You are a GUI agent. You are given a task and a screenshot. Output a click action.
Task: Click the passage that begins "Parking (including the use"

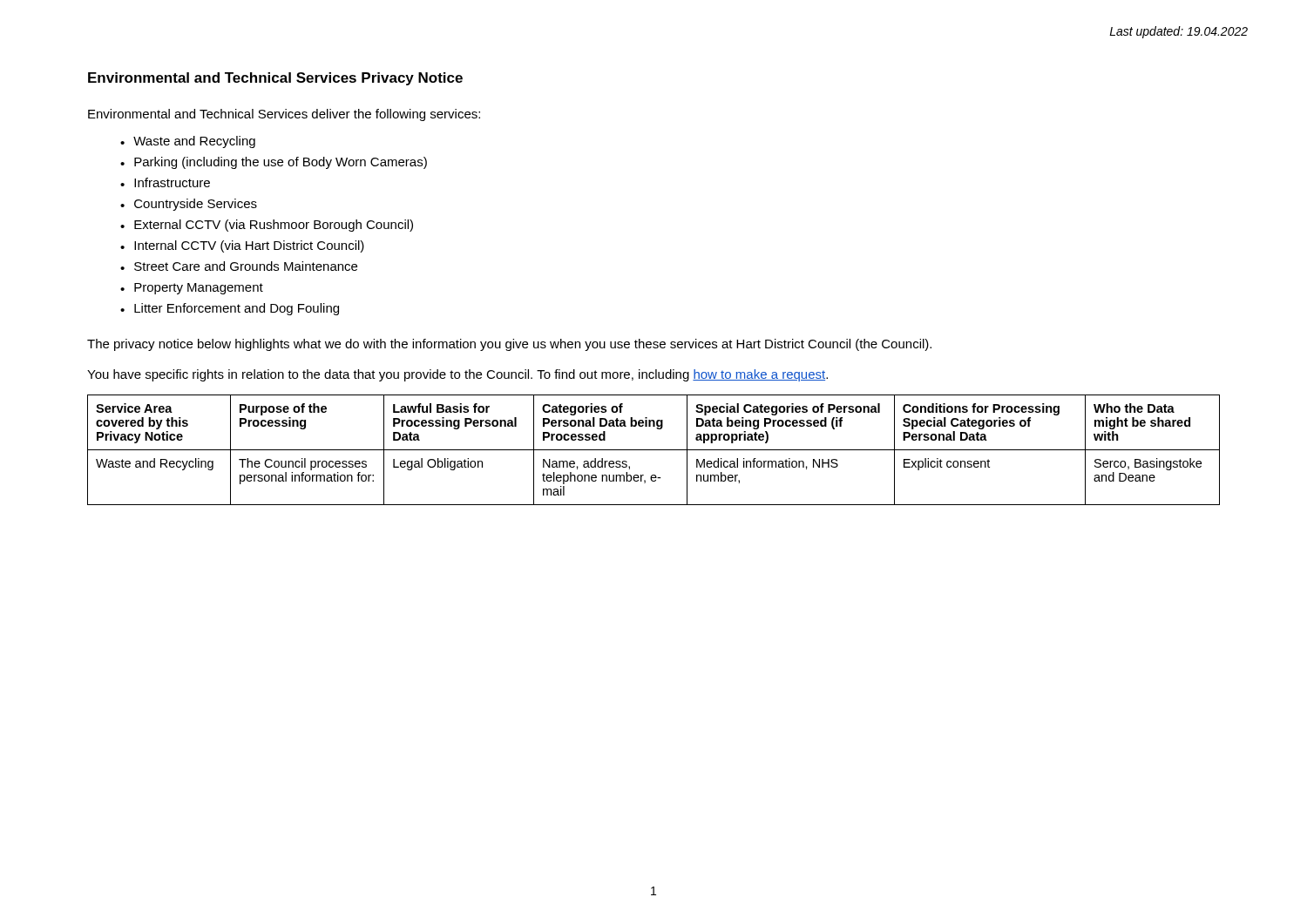pos(281,162)
